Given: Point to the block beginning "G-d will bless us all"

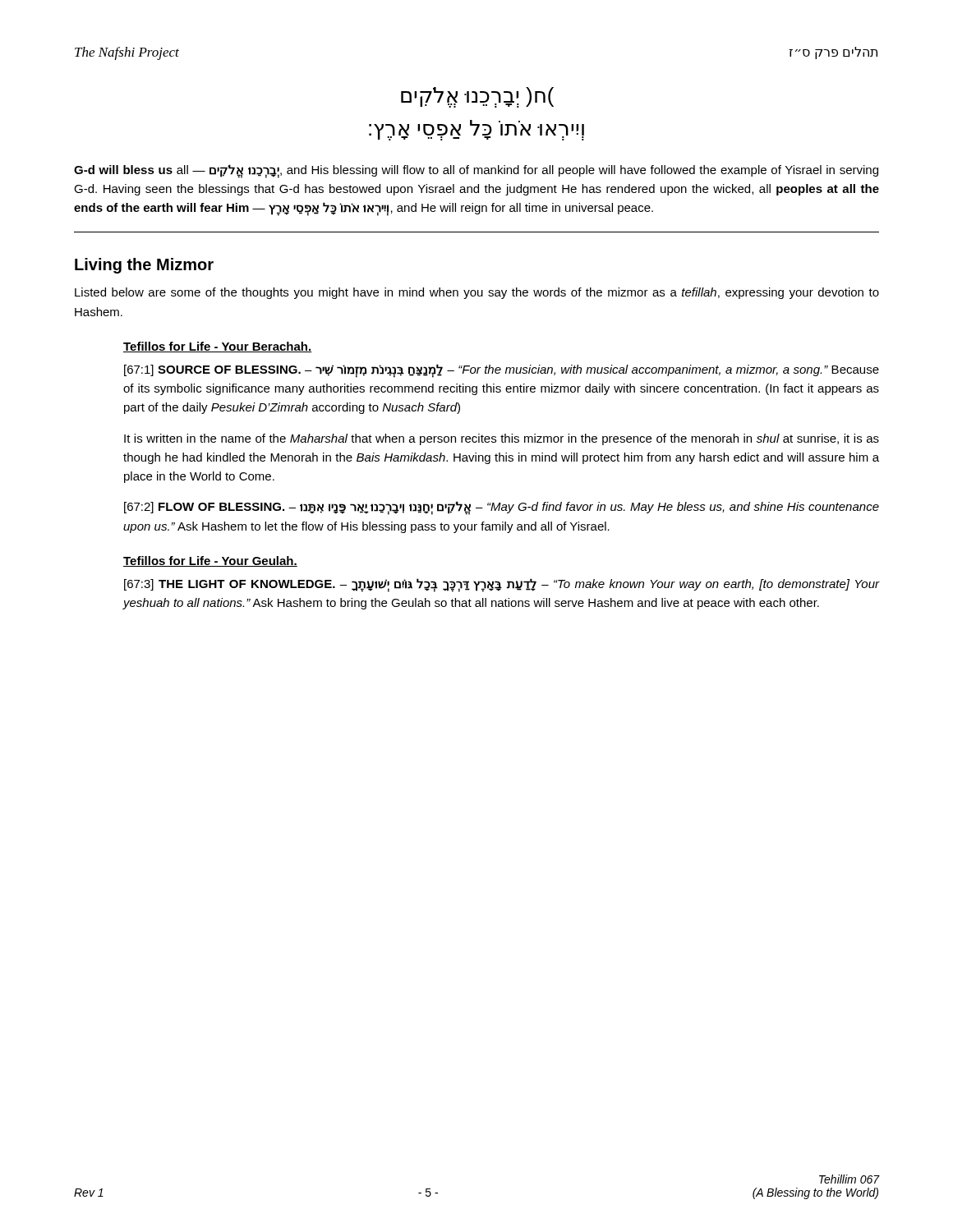Looking at the screenshot, I should click(x=476, y=188).
